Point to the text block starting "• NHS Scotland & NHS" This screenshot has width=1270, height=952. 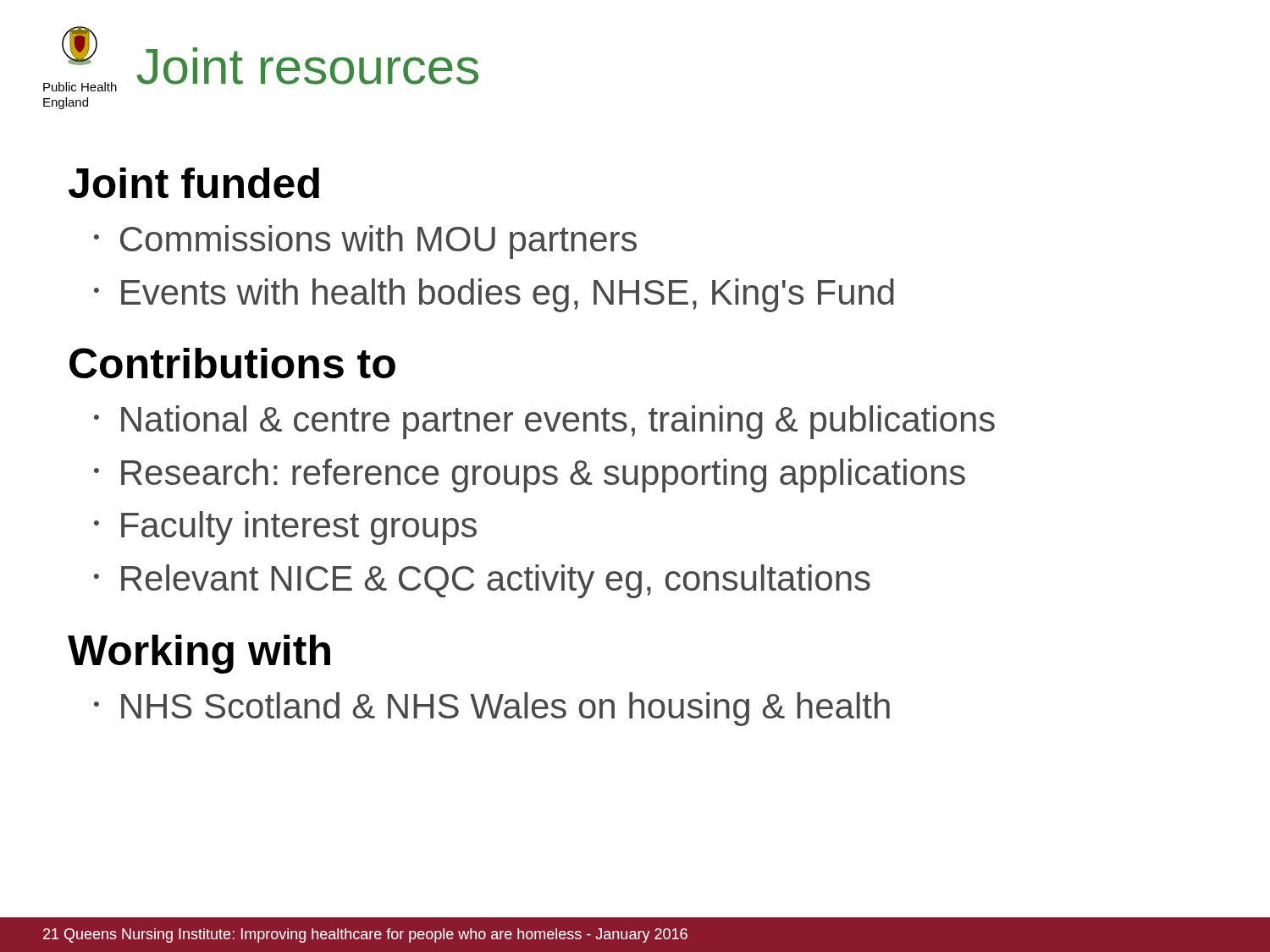tap(492, 706)
